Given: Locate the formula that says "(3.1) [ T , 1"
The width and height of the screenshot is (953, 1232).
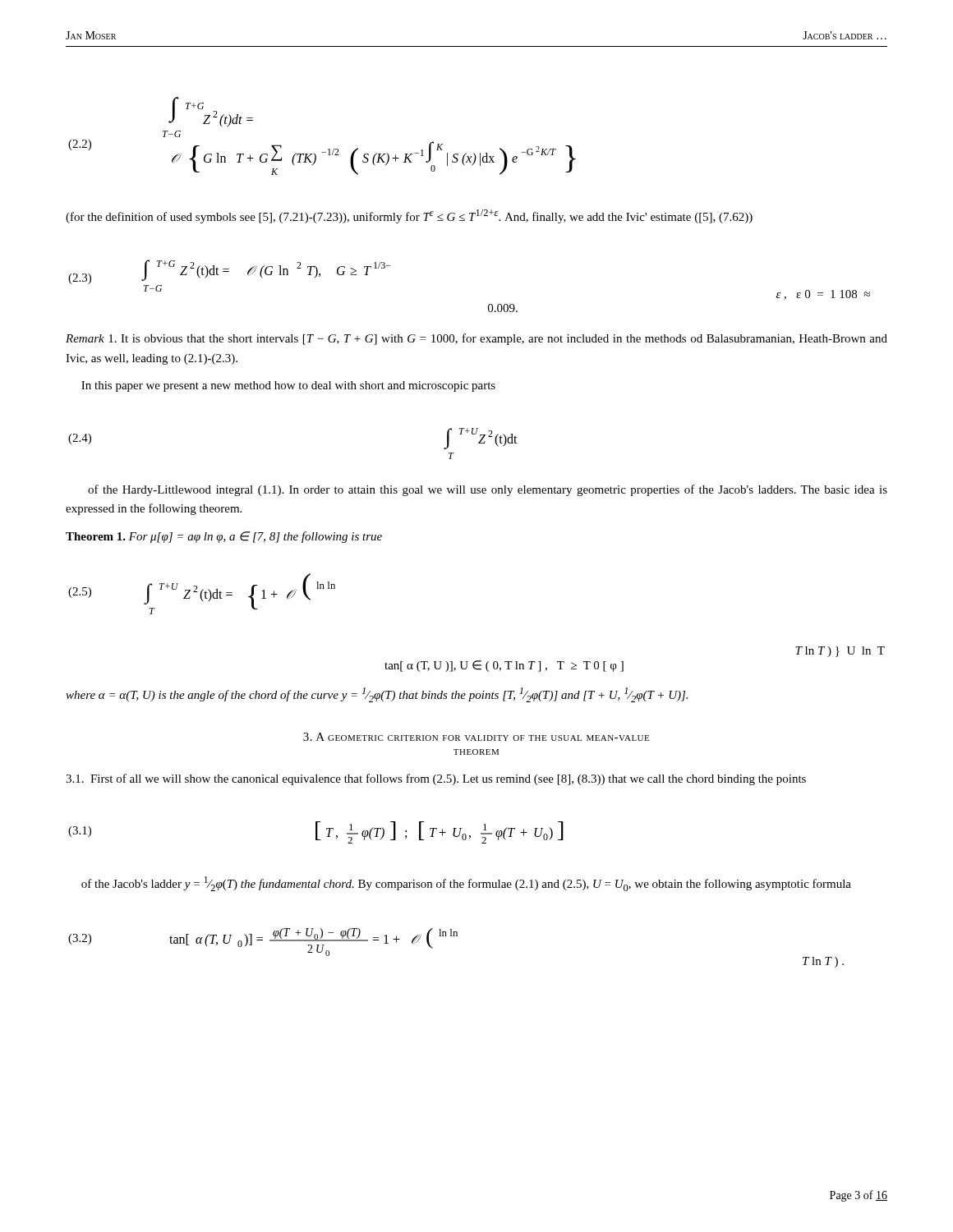Looking at the screenshot, I should pyautogui.click(x=476, y=830).
